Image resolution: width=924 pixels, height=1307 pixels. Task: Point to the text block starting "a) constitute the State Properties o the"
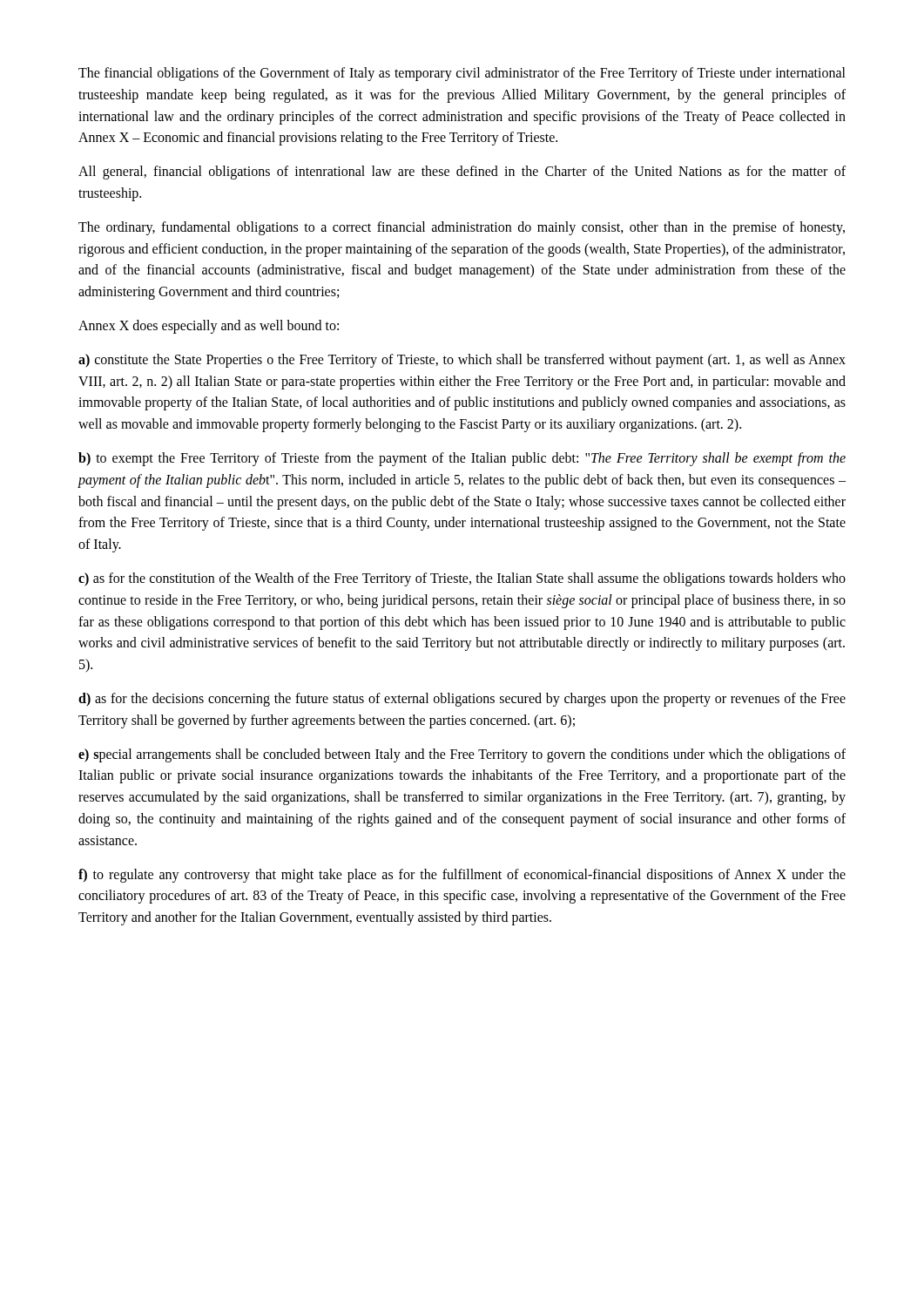(x=462, y=392)
